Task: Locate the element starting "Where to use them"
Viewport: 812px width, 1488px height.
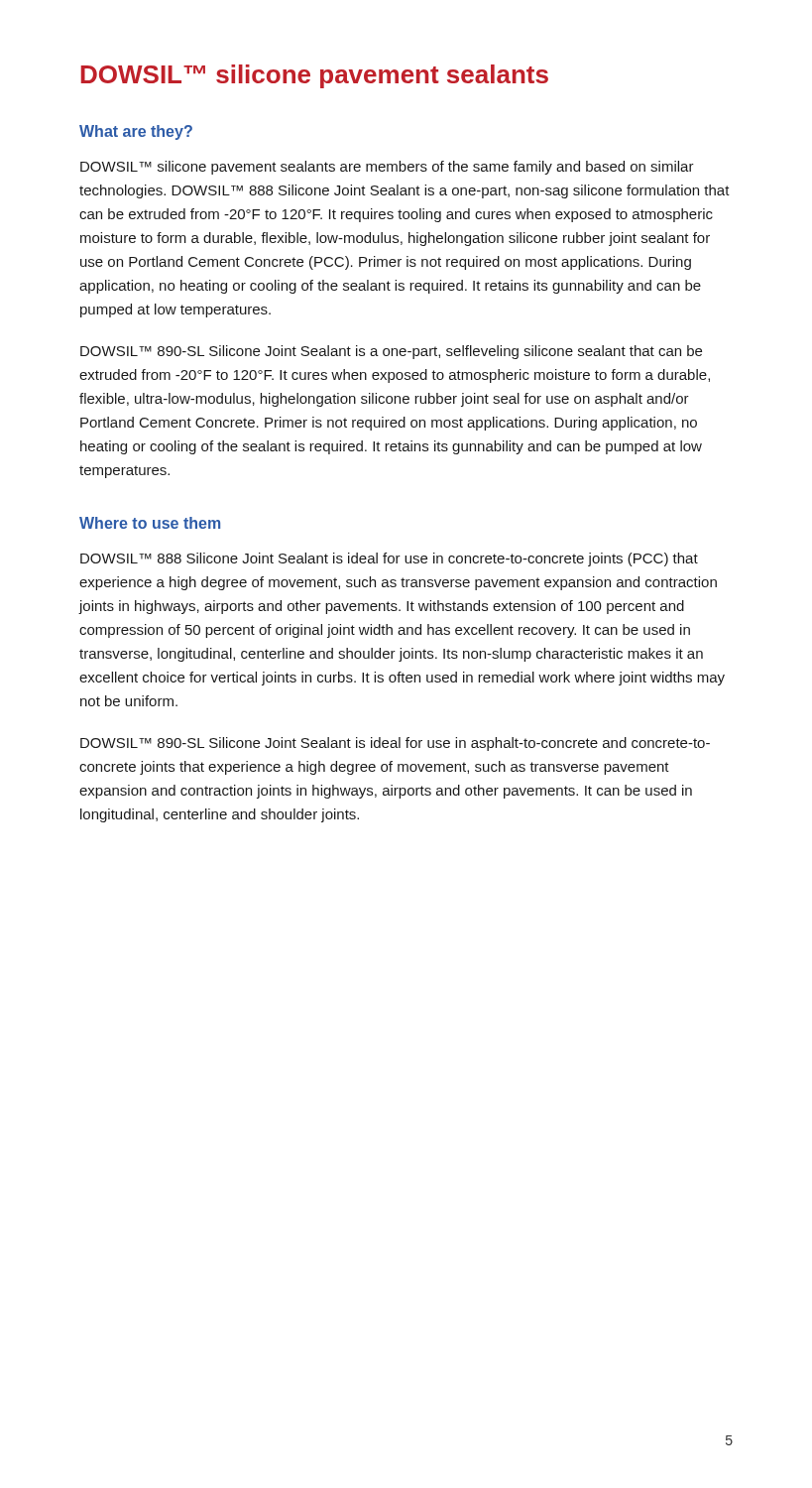Action: [150, 523]
